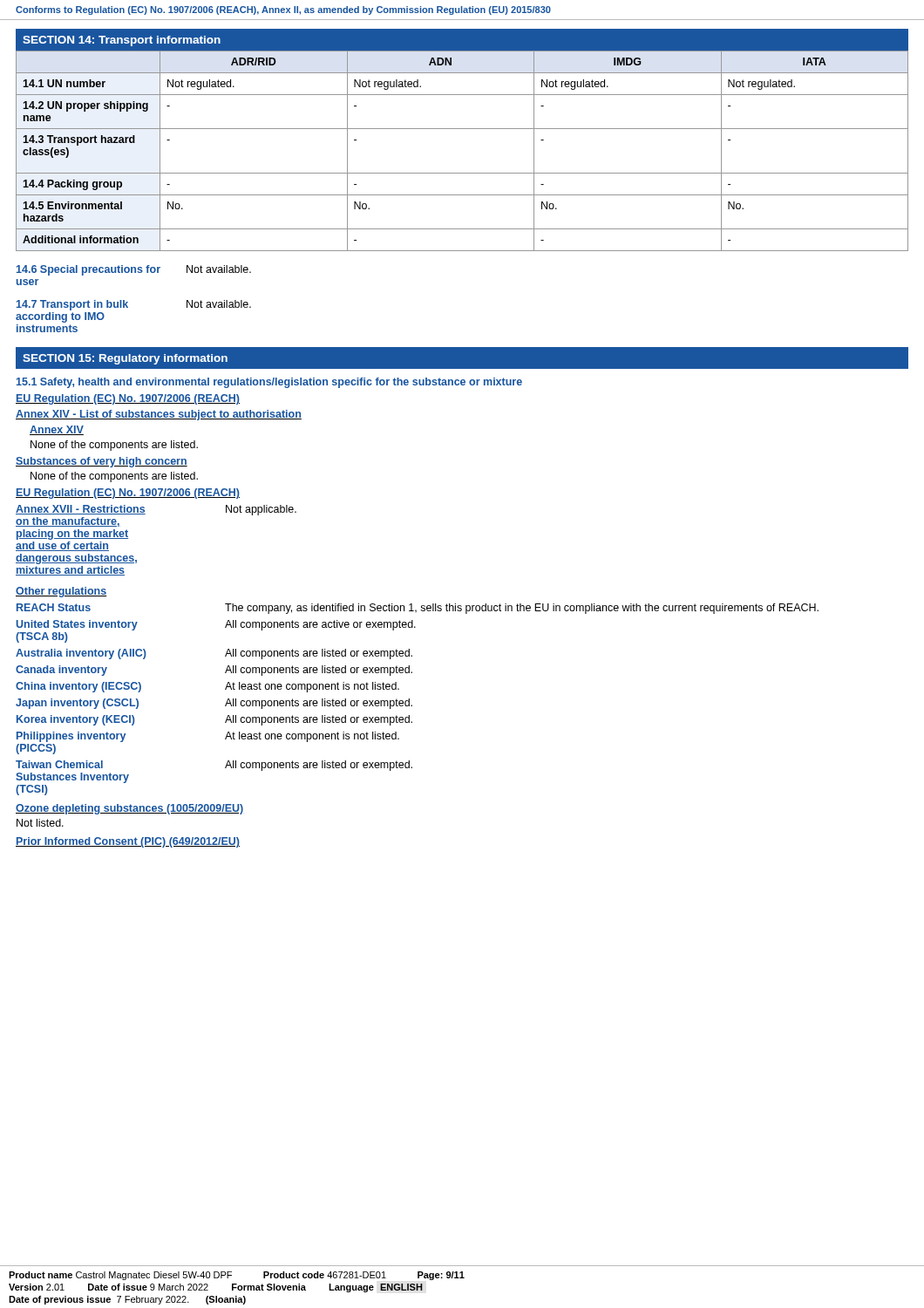The image size is (924, 1308).
Task: Where does it say "Prior Informed Consent (PIC) (649/2012/EU)"?
Action: [x=128, y=842]
